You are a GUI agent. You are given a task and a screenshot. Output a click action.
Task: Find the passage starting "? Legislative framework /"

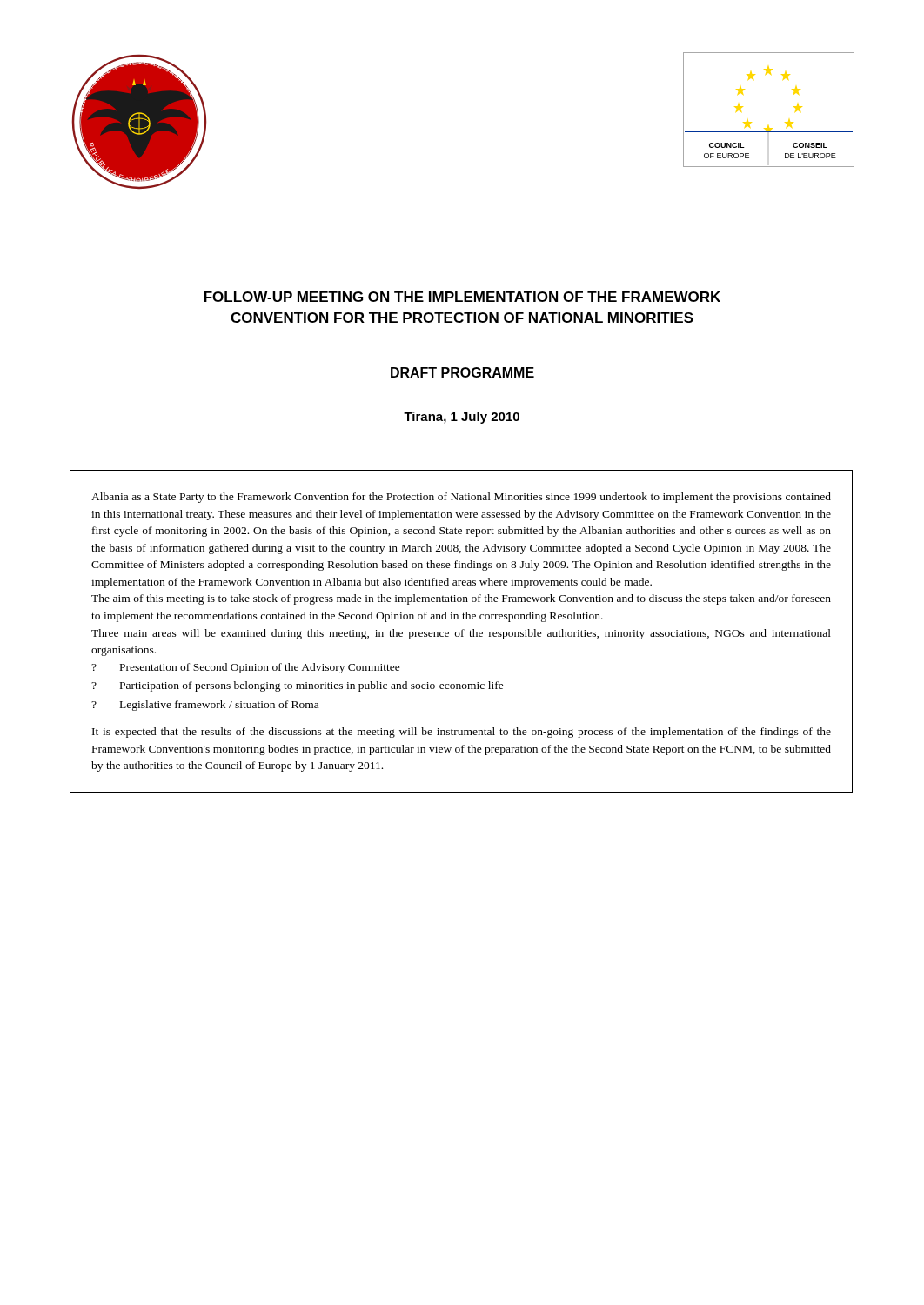tap(205, 704)
